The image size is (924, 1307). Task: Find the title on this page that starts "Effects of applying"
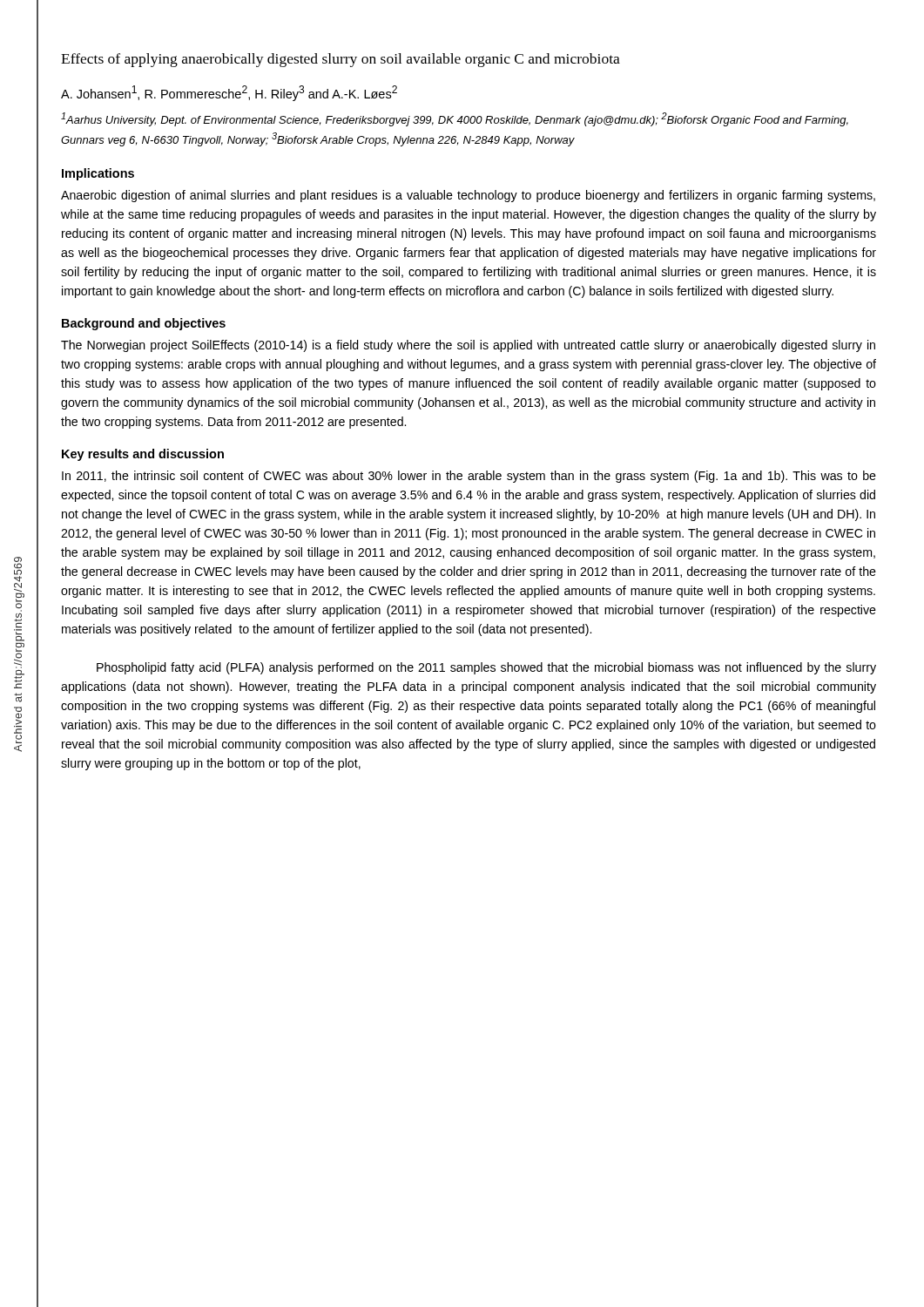pyautogui.click(x=340, y=58)
